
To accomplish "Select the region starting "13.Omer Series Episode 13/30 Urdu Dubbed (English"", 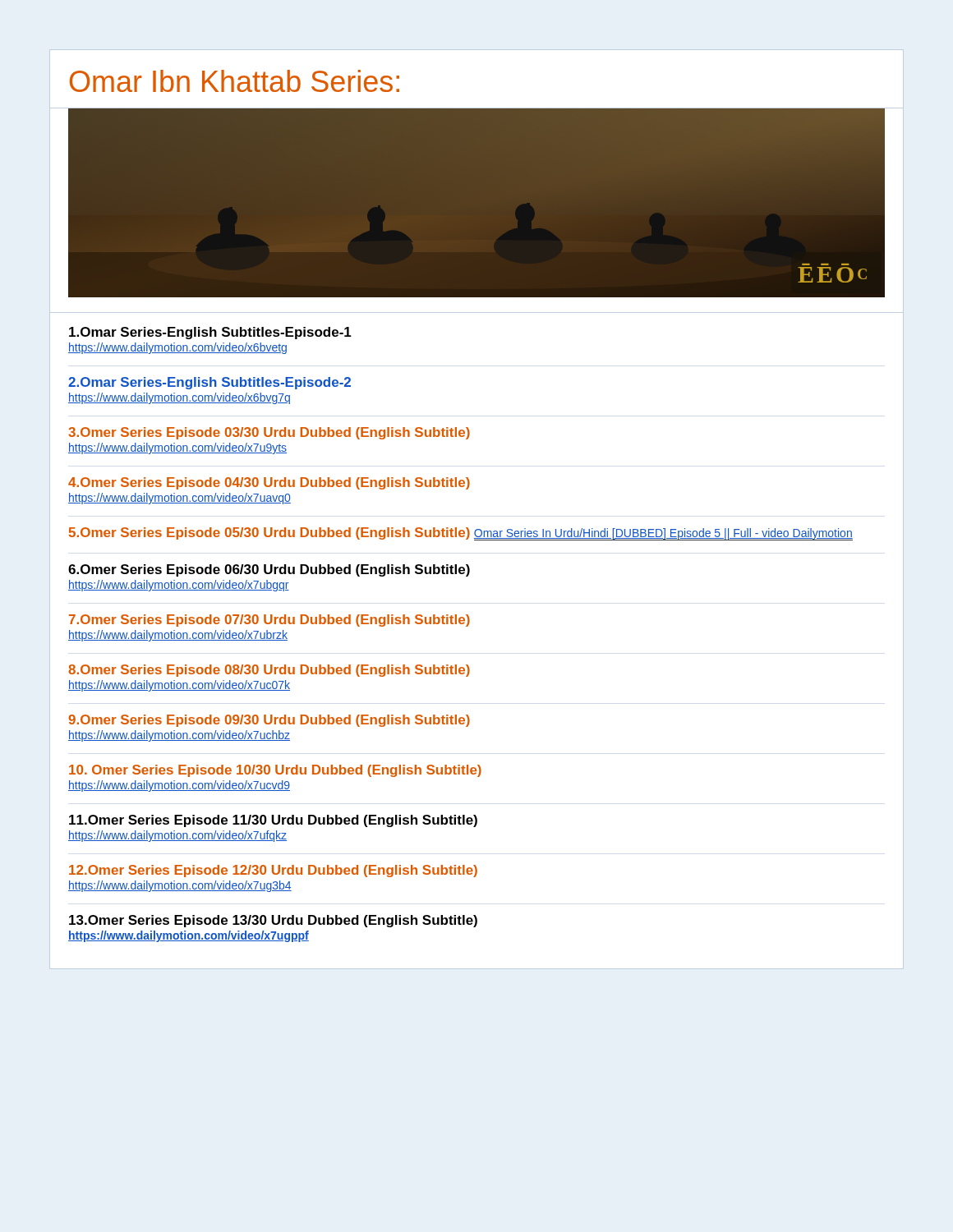I will point(476,927).
